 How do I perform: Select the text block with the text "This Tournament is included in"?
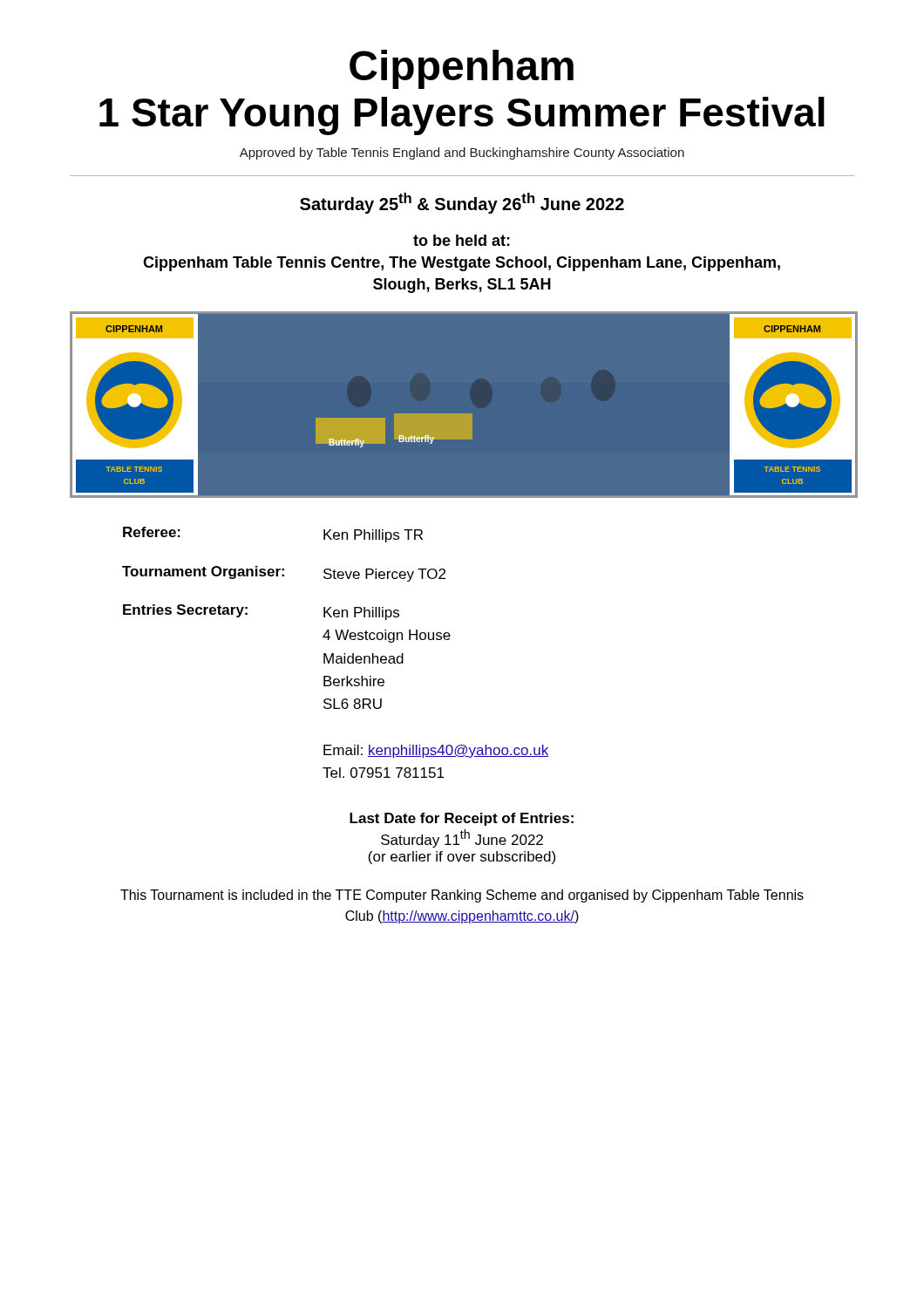462,906
